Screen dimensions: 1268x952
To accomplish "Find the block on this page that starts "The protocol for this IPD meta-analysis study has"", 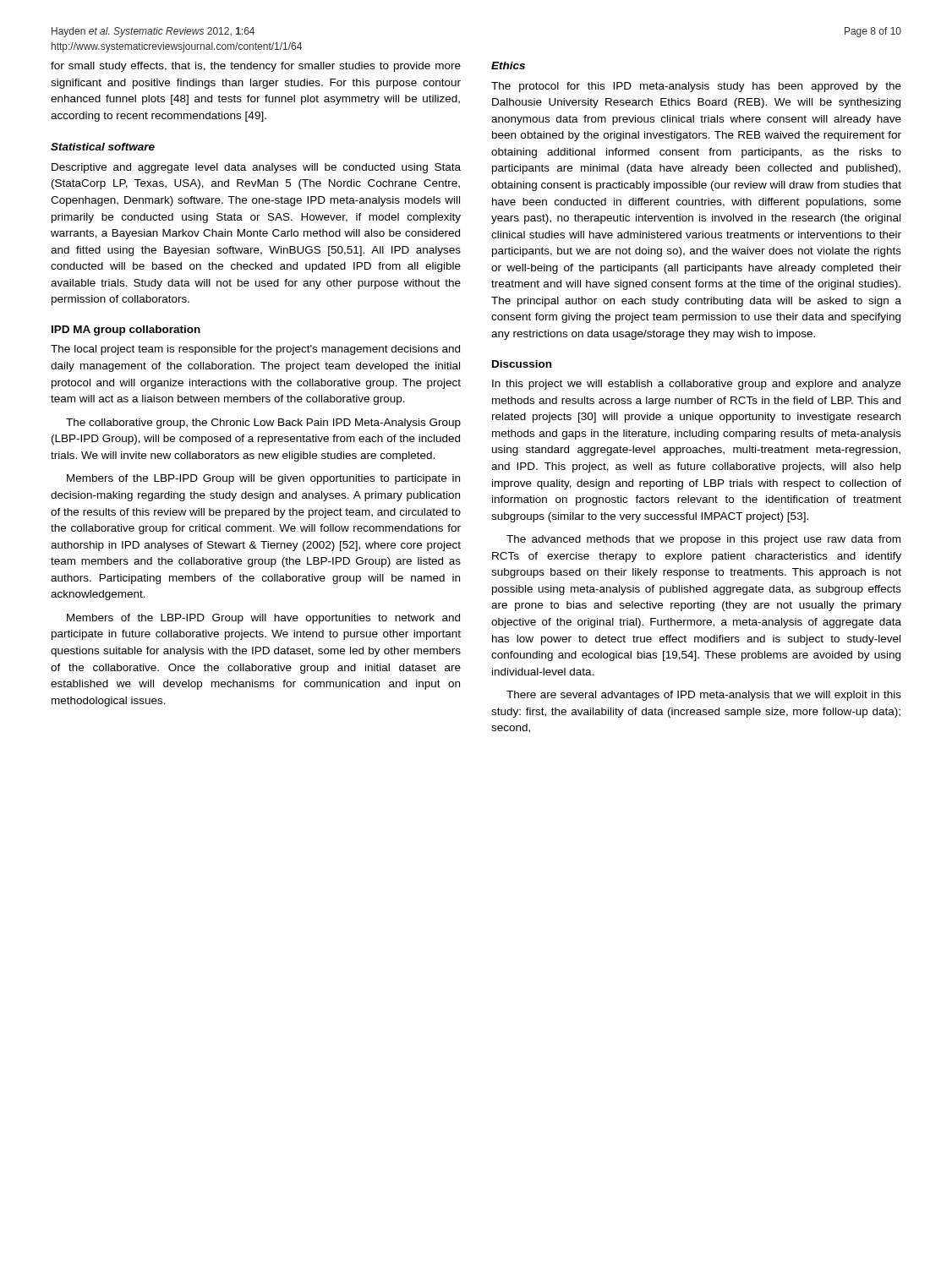I will (696, 210).
